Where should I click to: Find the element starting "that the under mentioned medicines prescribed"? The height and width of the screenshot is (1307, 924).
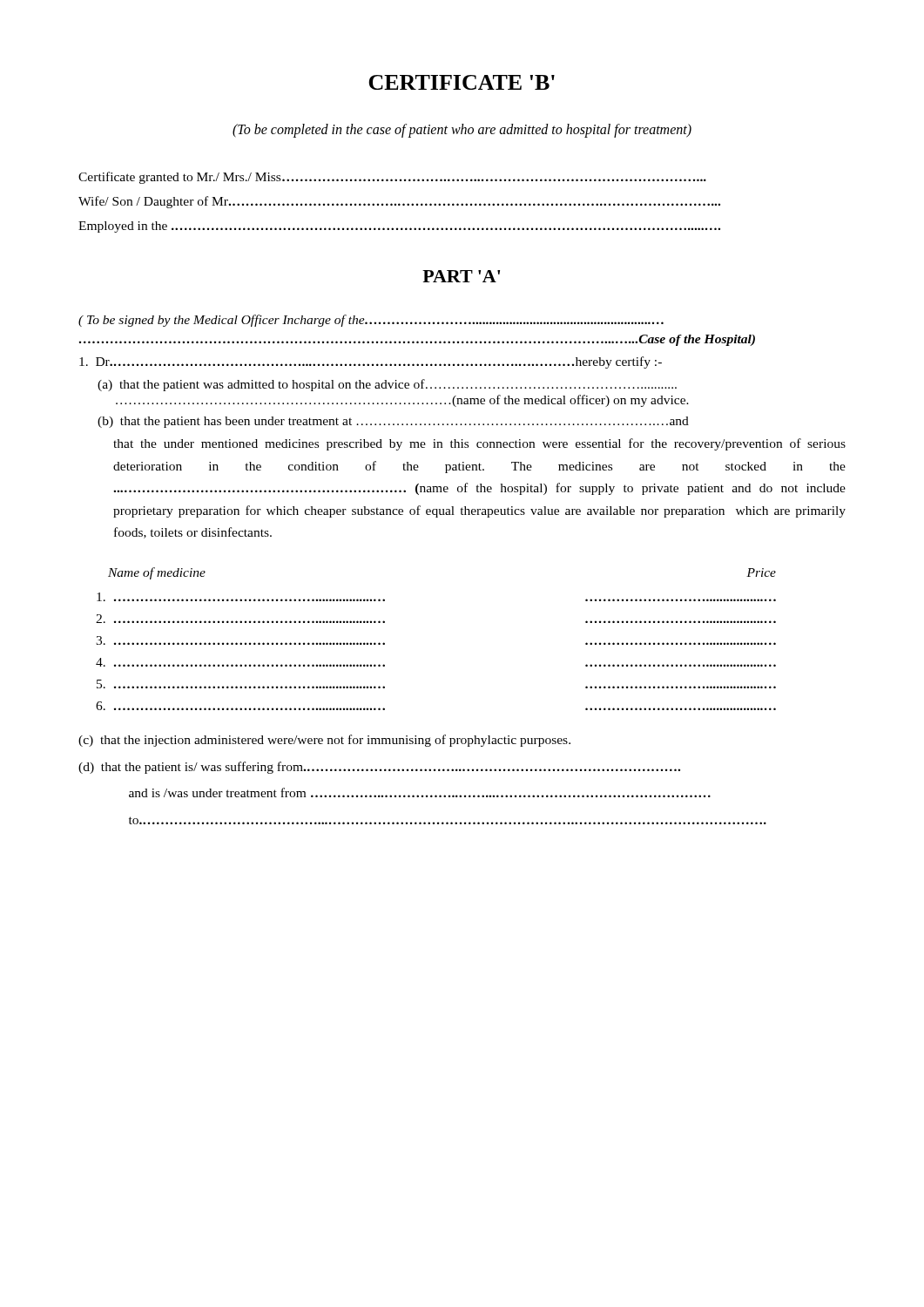click(x=479, y=488)
